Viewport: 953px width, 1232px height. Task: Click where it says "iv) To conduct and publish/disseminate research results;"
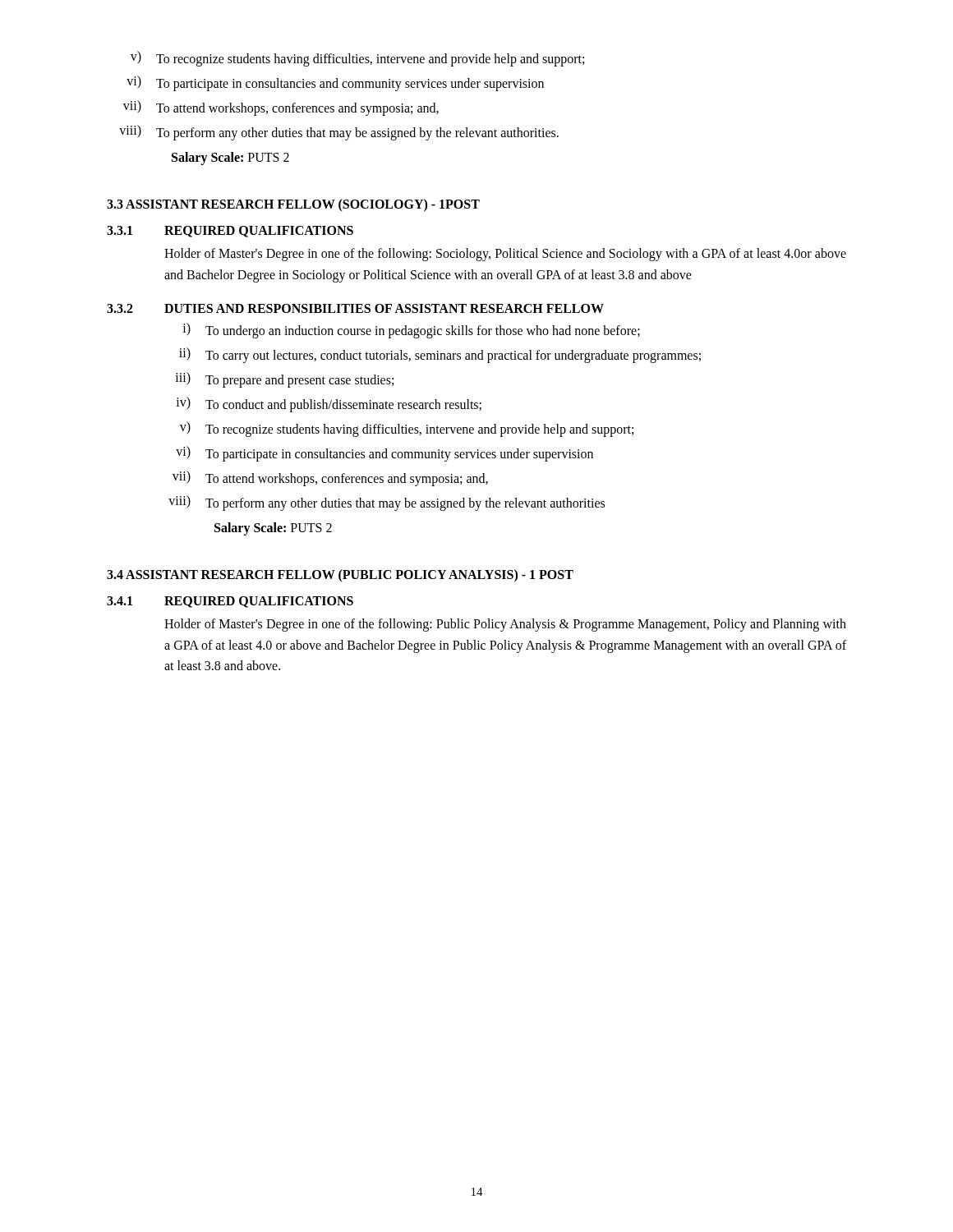[329, 405]
